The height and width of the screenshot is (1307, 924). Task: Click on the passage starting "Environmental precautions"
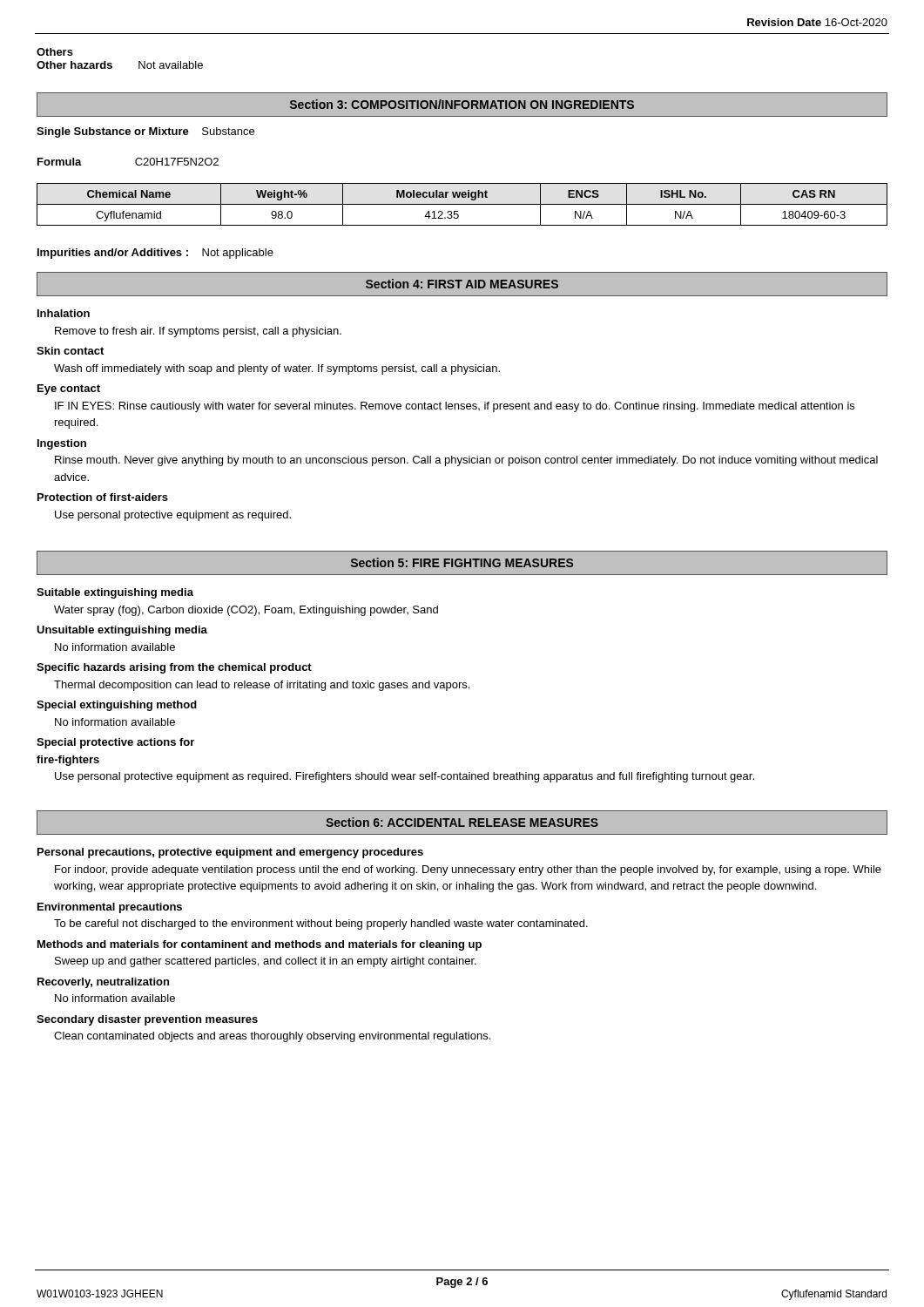(x=110, y=906)
